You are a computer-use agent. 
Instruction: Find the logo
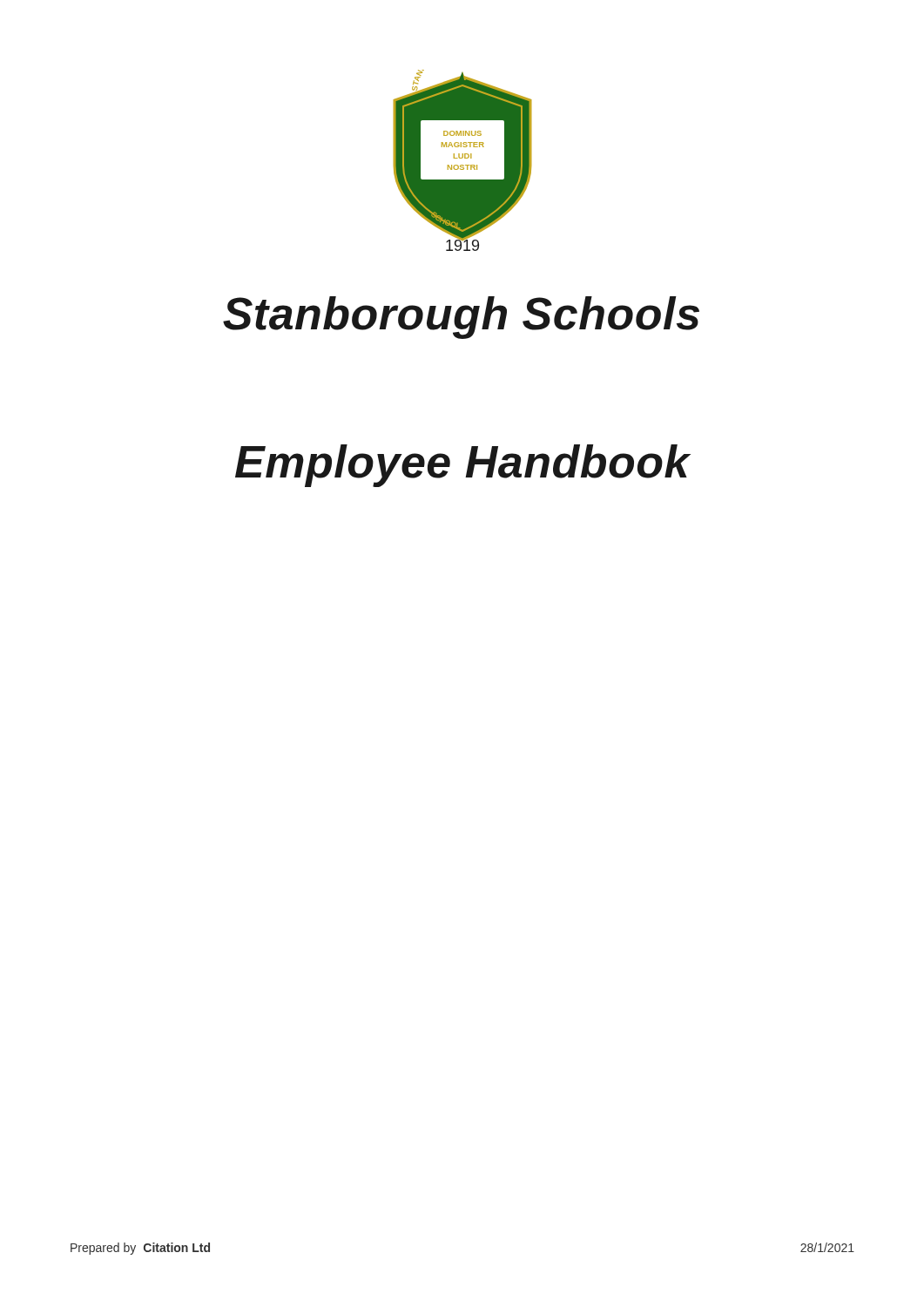pyautogui.click(x=462, y=163)
